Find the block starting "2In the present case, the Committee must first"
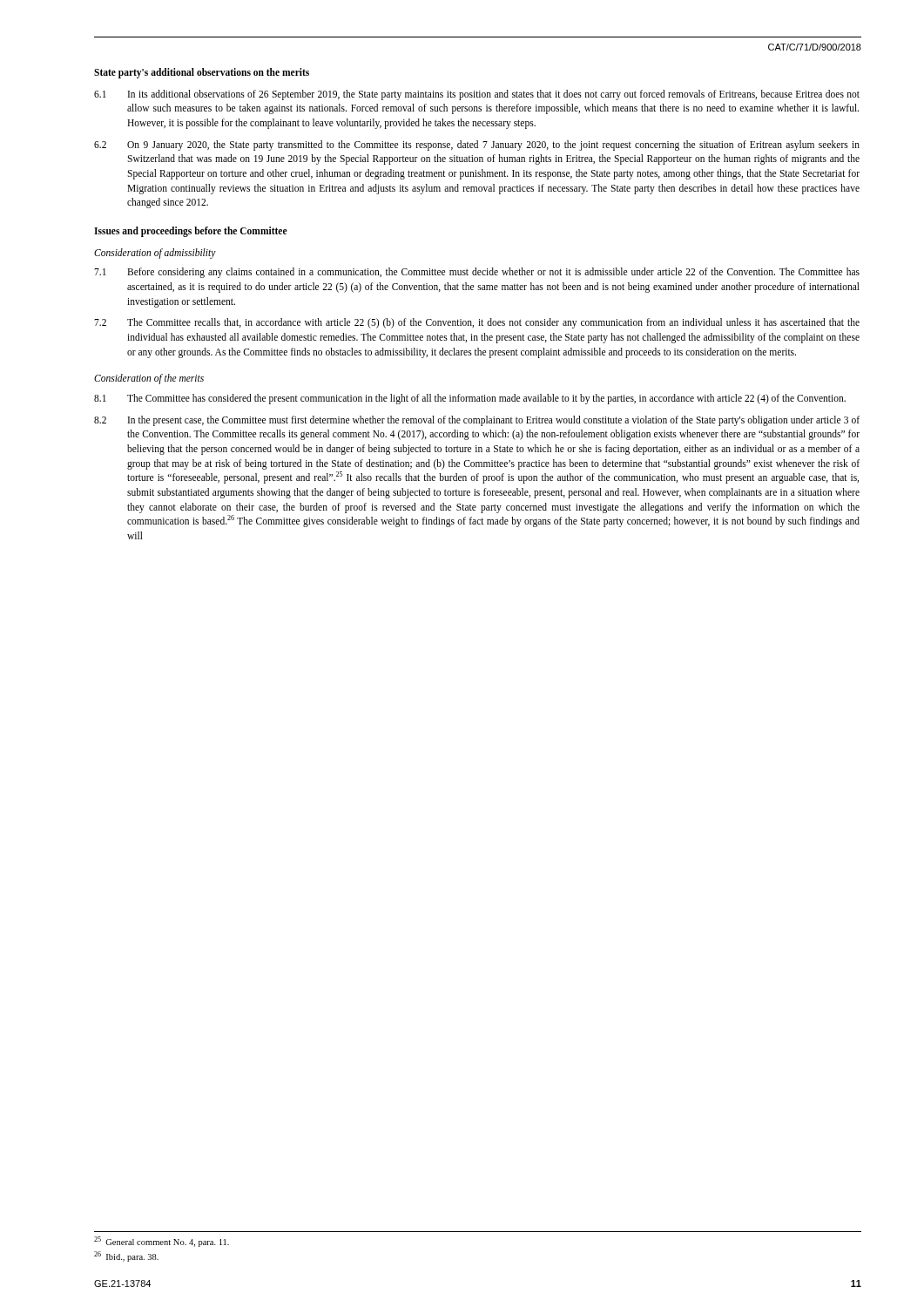The height and width of the screenshot is (1307, 924). (477, 478)
